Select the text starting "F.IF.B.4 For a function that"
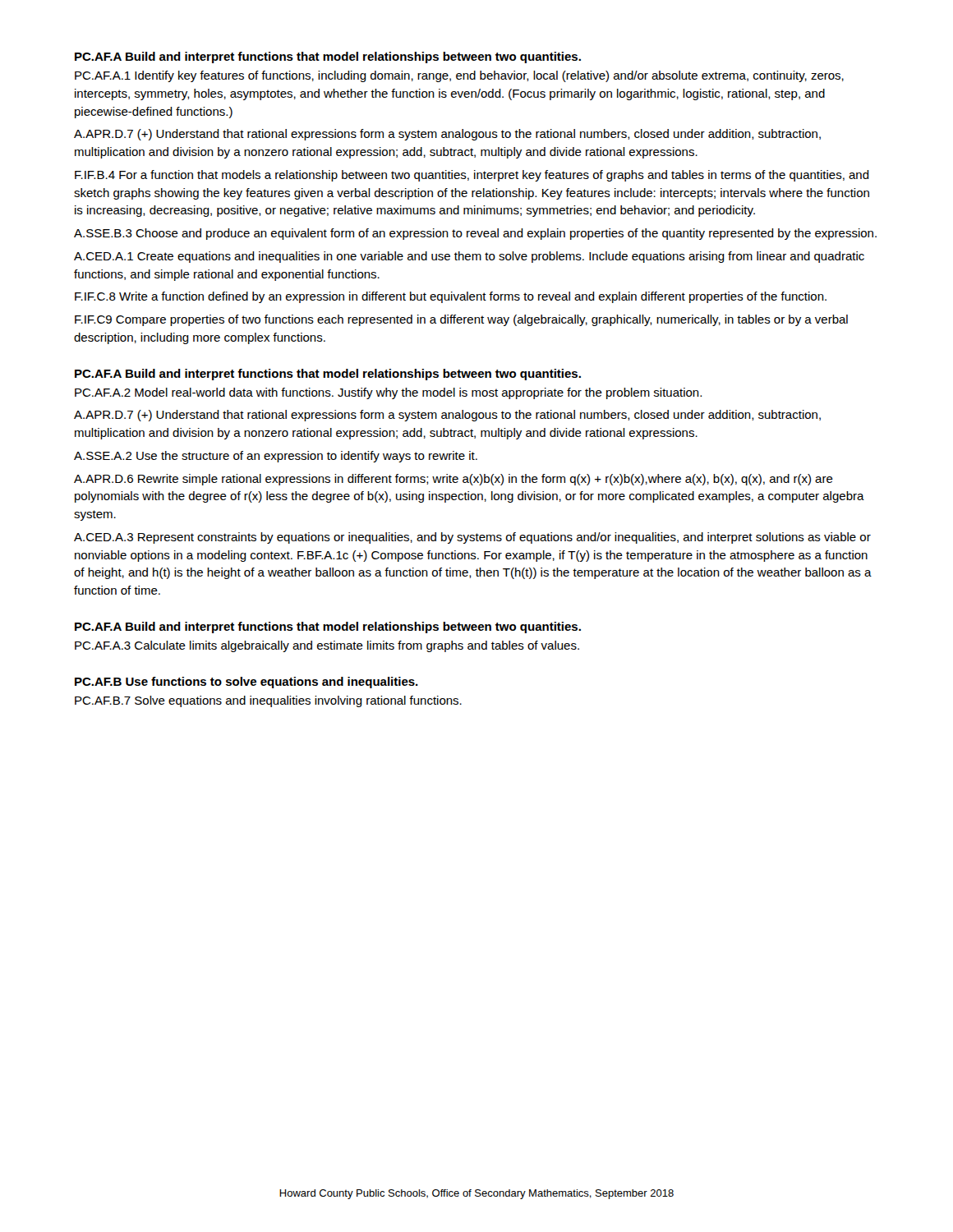This screenshot has height=1232, width=953. coord(472,192)
